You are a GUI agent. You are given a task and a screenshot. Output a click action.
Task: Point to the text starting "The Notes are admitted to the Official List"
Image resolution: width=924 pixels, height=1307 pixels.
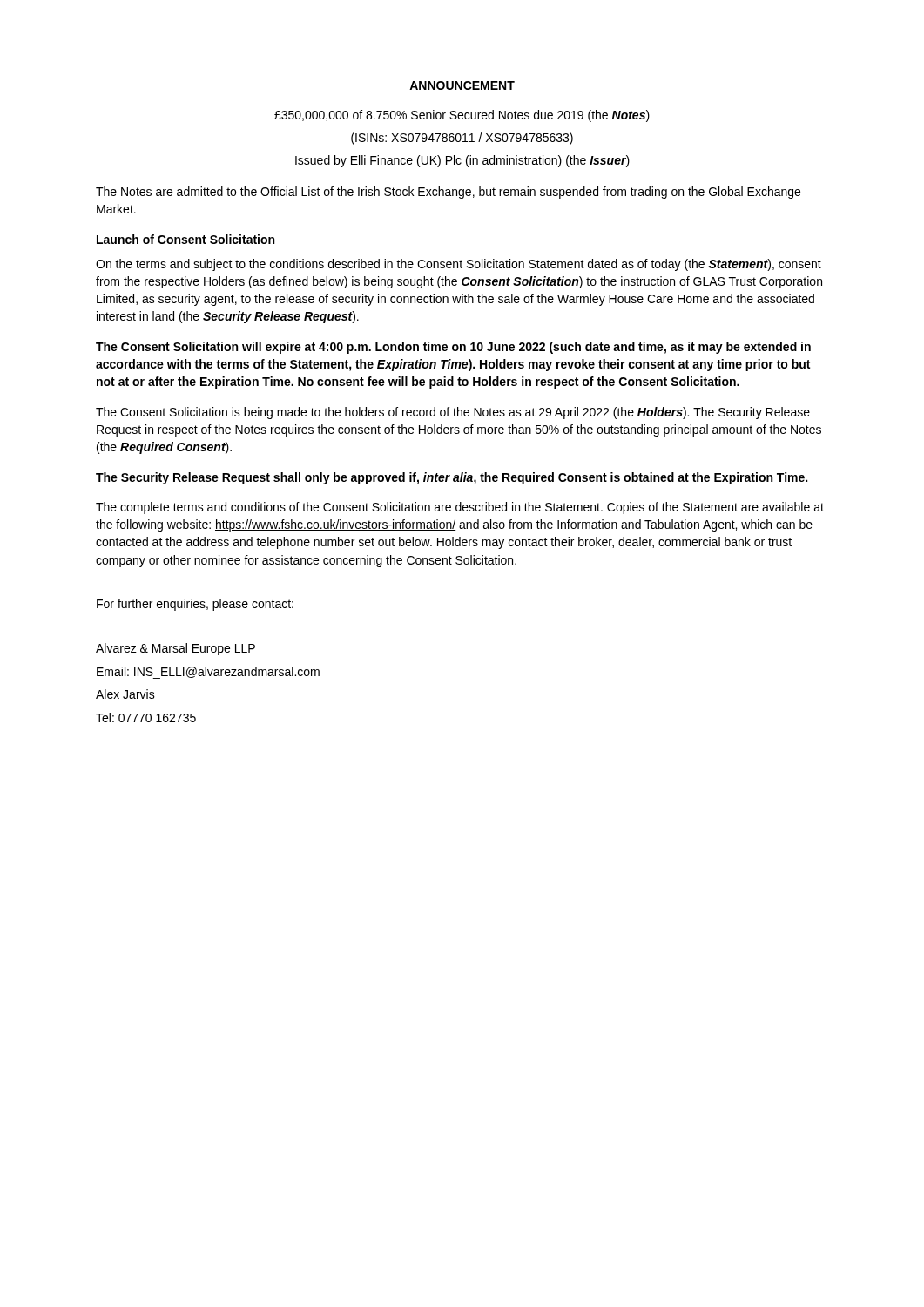[448, 200]
